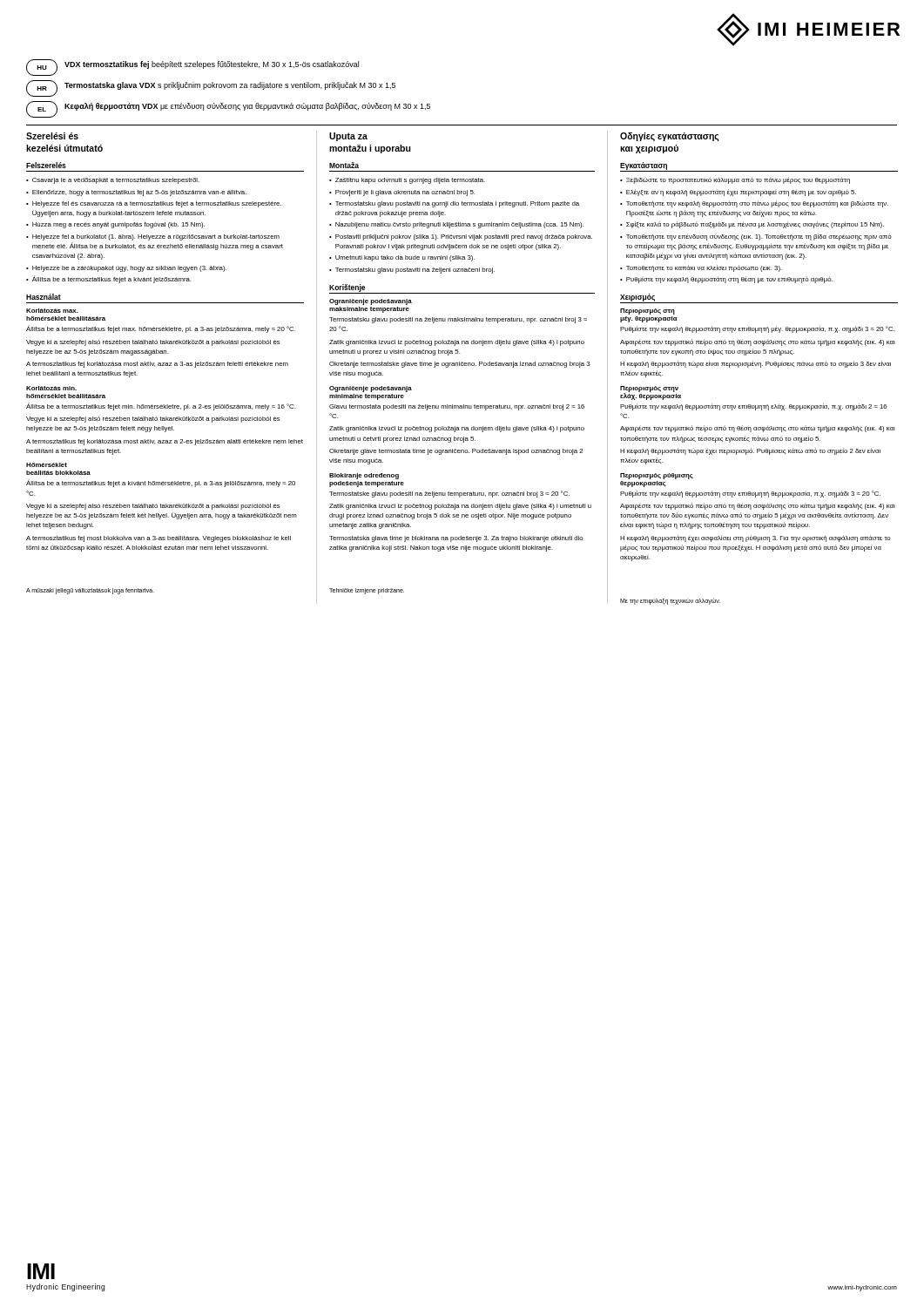Navigate to the text block starting "•Ρυθμίστε την κεφαλή"
924x1307 pixels.
pyautogui.click(x=727, y=279)
